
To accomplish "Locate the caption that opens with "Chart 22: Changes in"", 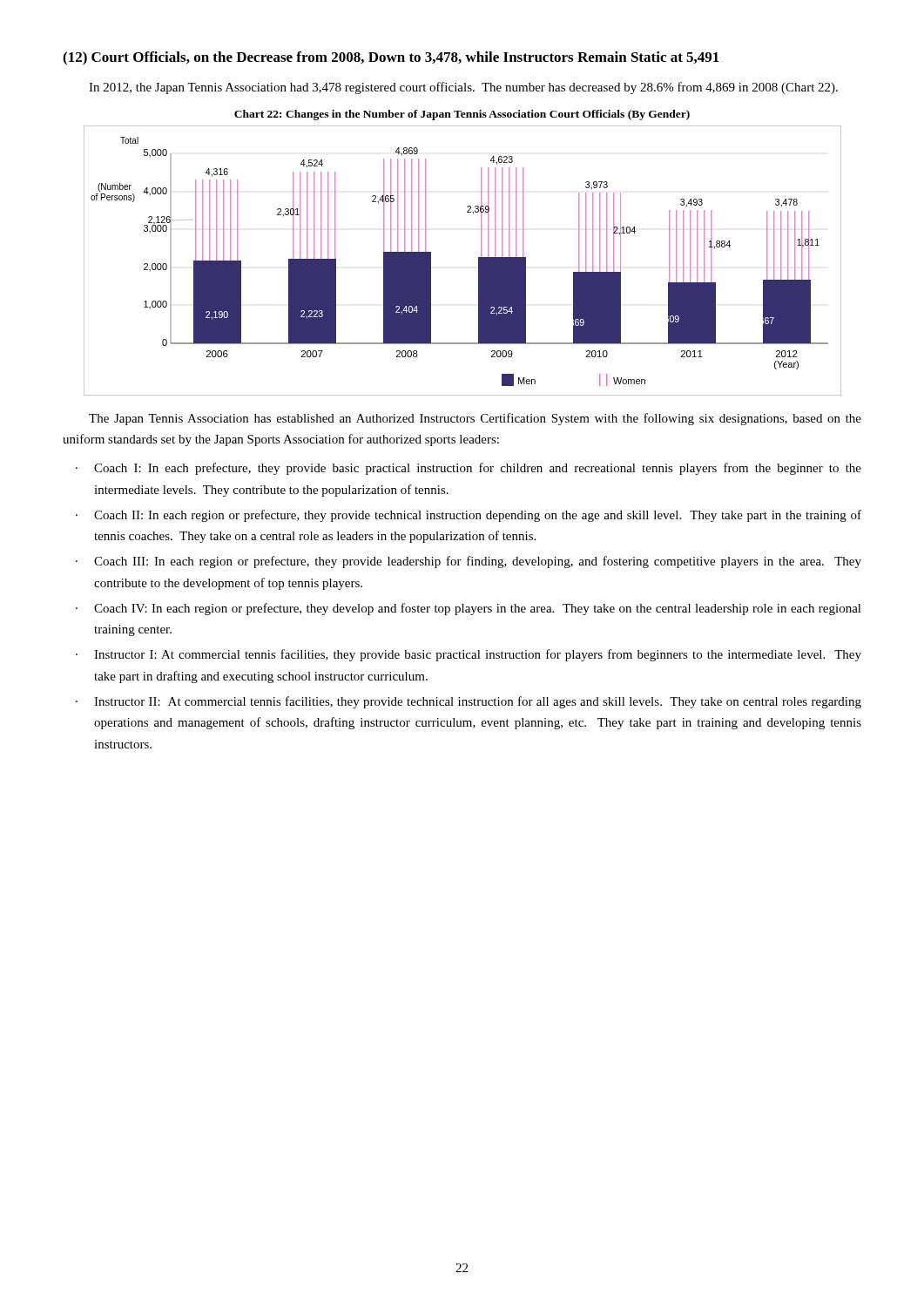I will (x=462, y=113).
